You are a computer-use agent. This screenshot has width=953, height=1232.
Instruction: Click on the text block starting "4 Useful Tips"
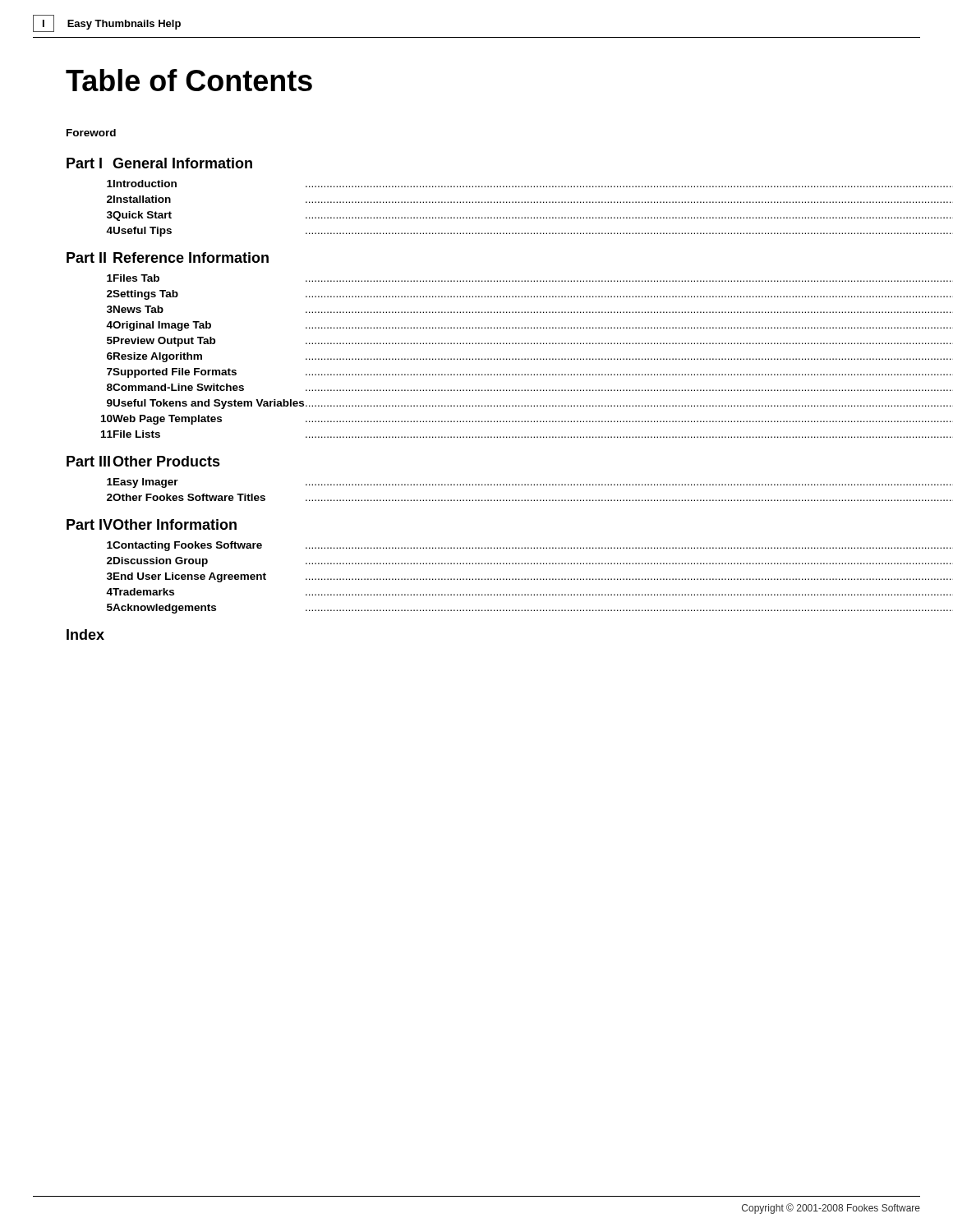pyautogui.click(x=509, y=230)
